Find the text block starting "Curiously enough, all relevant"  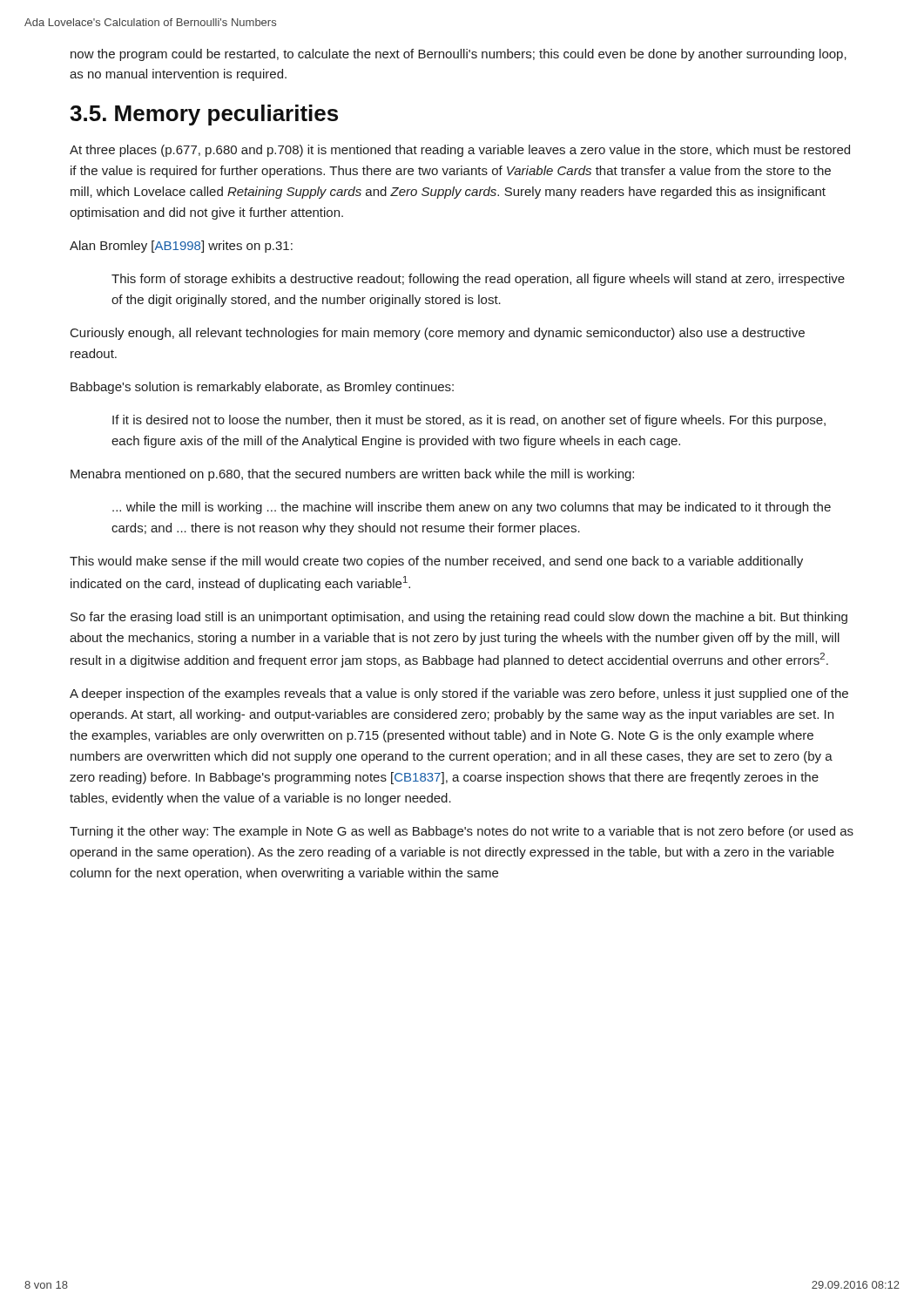pos(437,342)
